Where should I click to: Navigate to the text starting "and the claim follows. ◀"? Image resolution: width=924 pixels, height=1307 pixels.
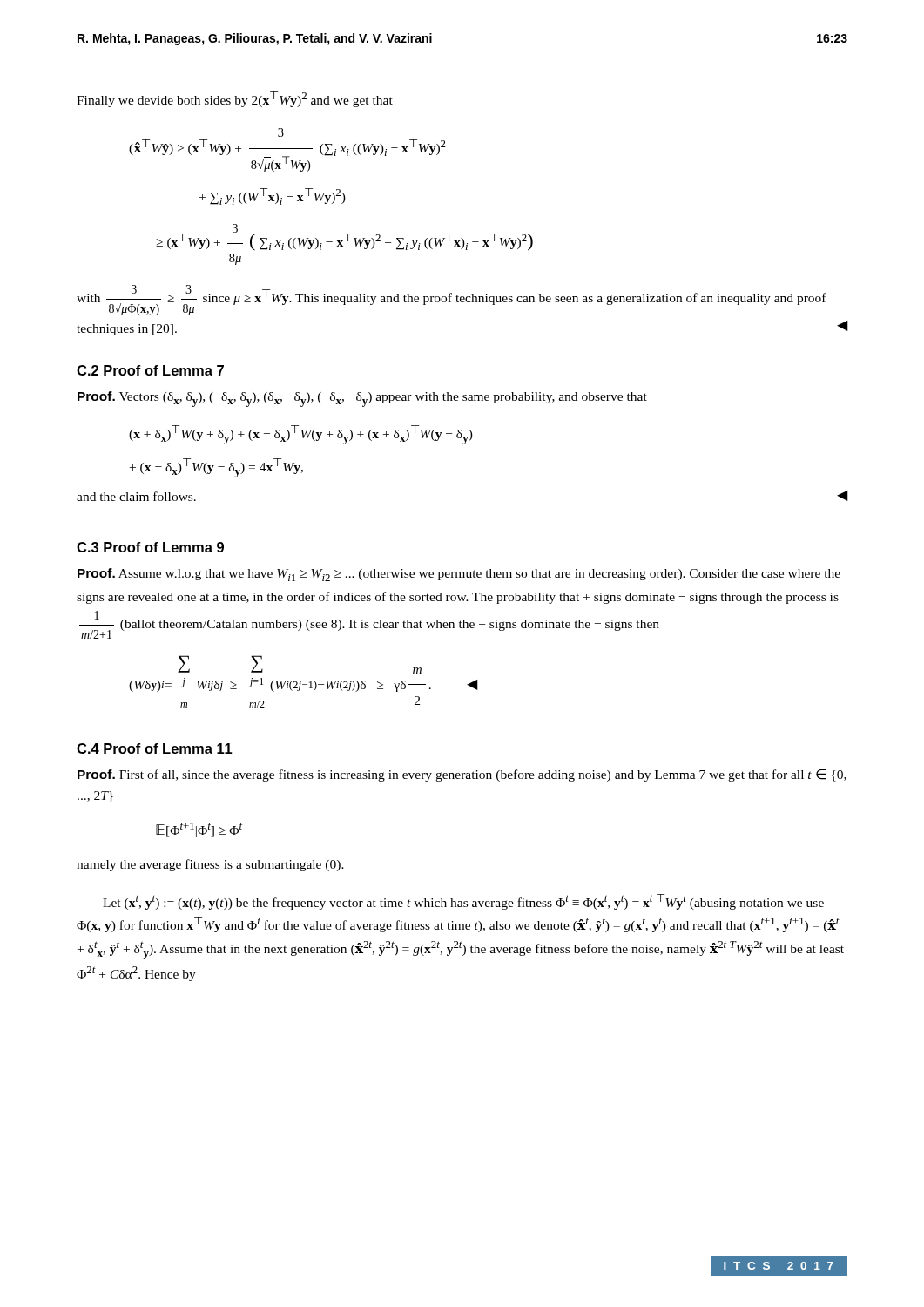[x=137, y=495]
